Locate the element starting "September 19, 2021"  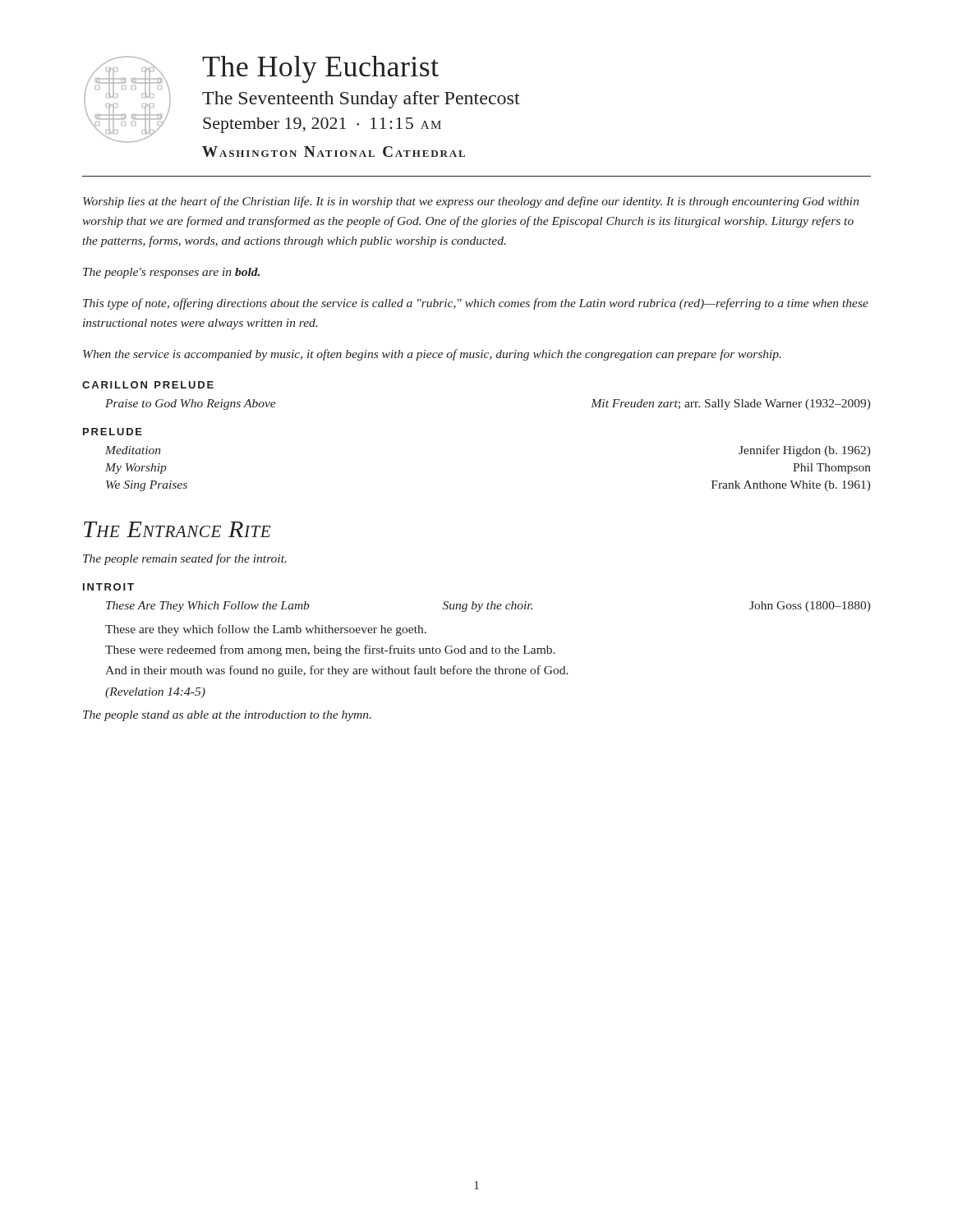(322, 123)
